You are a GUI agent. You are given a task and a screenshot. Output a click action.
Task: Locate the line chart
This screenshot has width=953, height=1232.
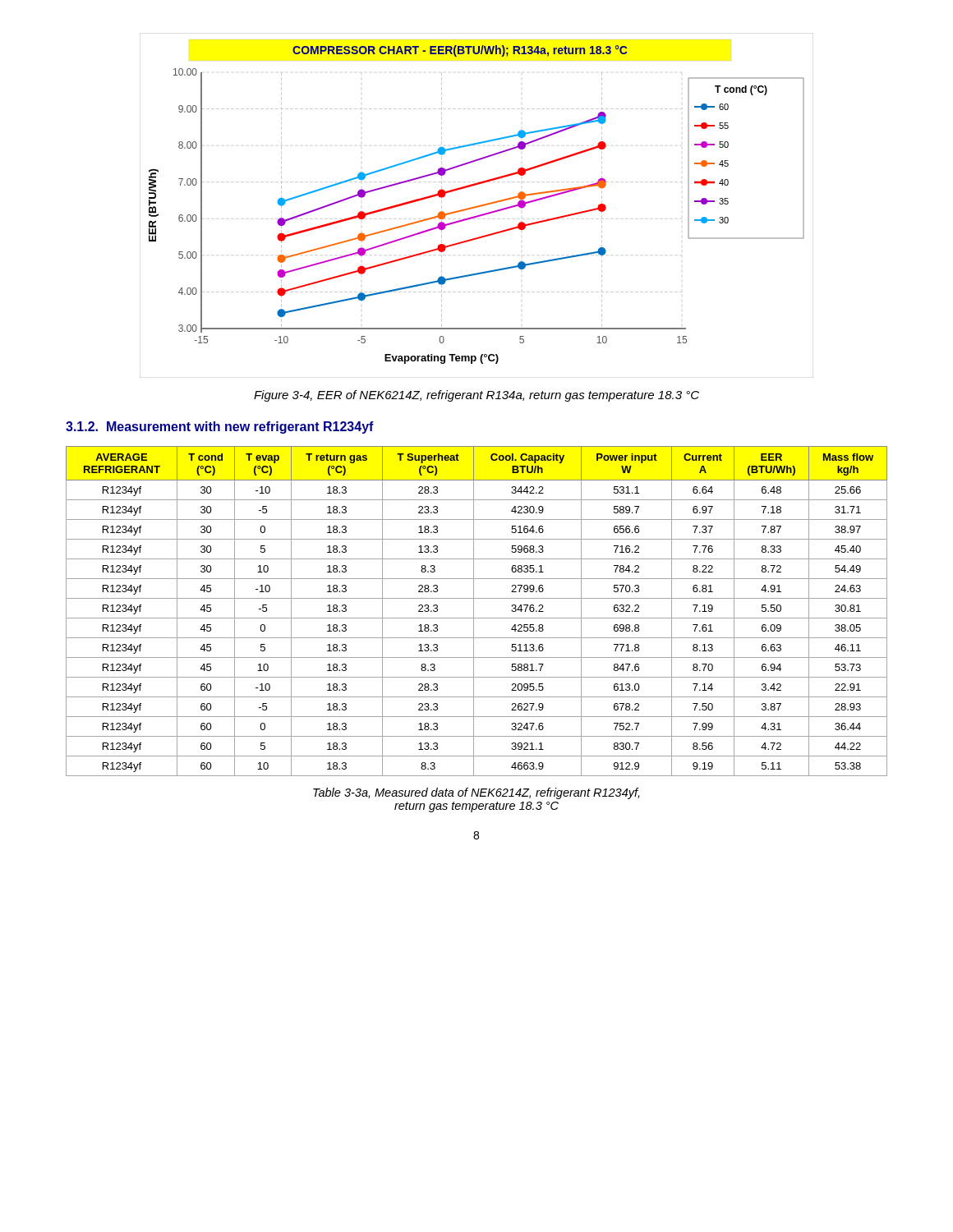[476, 207]
